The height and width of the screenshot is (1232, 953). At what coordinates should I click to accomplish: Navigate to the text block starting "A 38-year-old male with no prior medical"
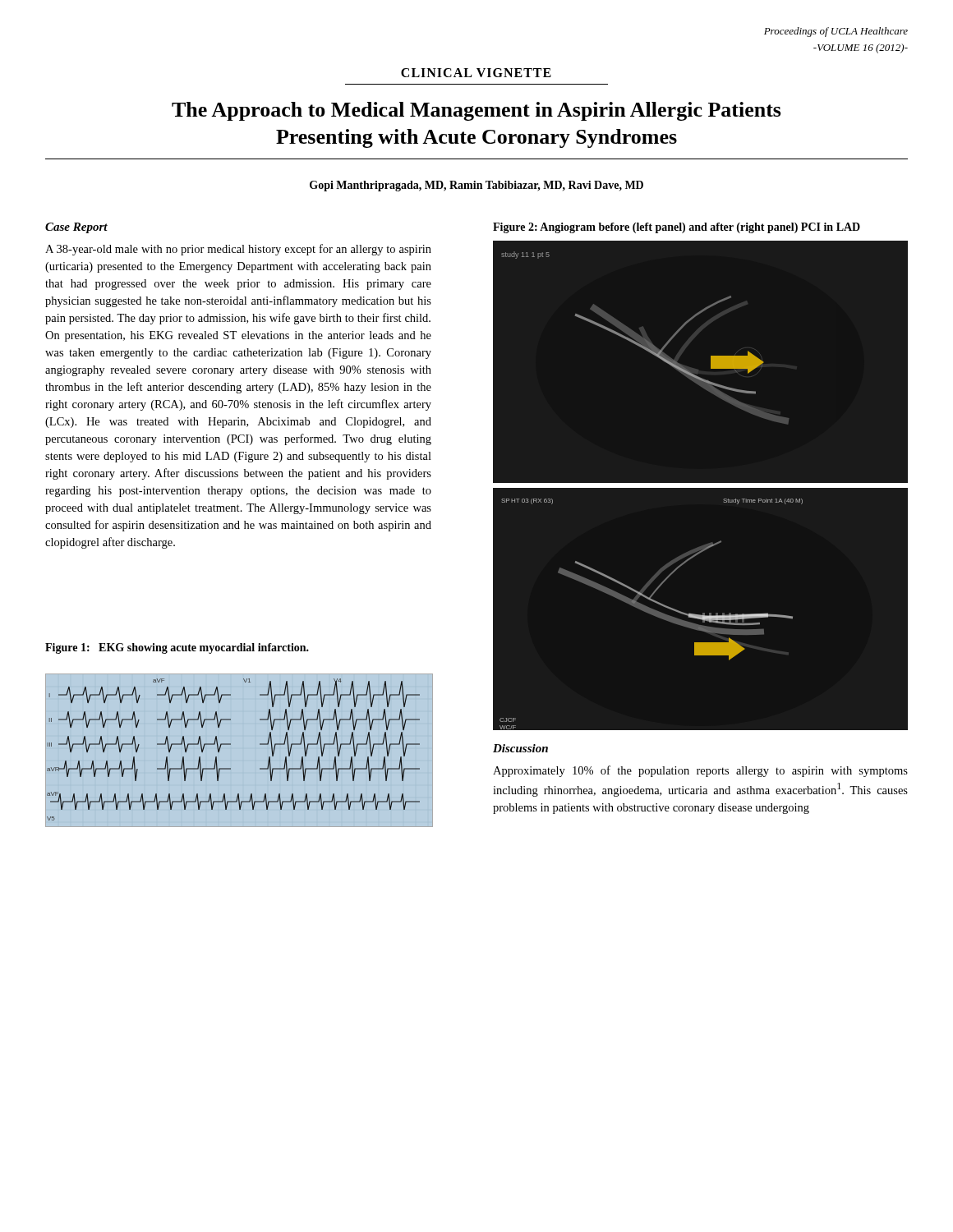[238, 396]
